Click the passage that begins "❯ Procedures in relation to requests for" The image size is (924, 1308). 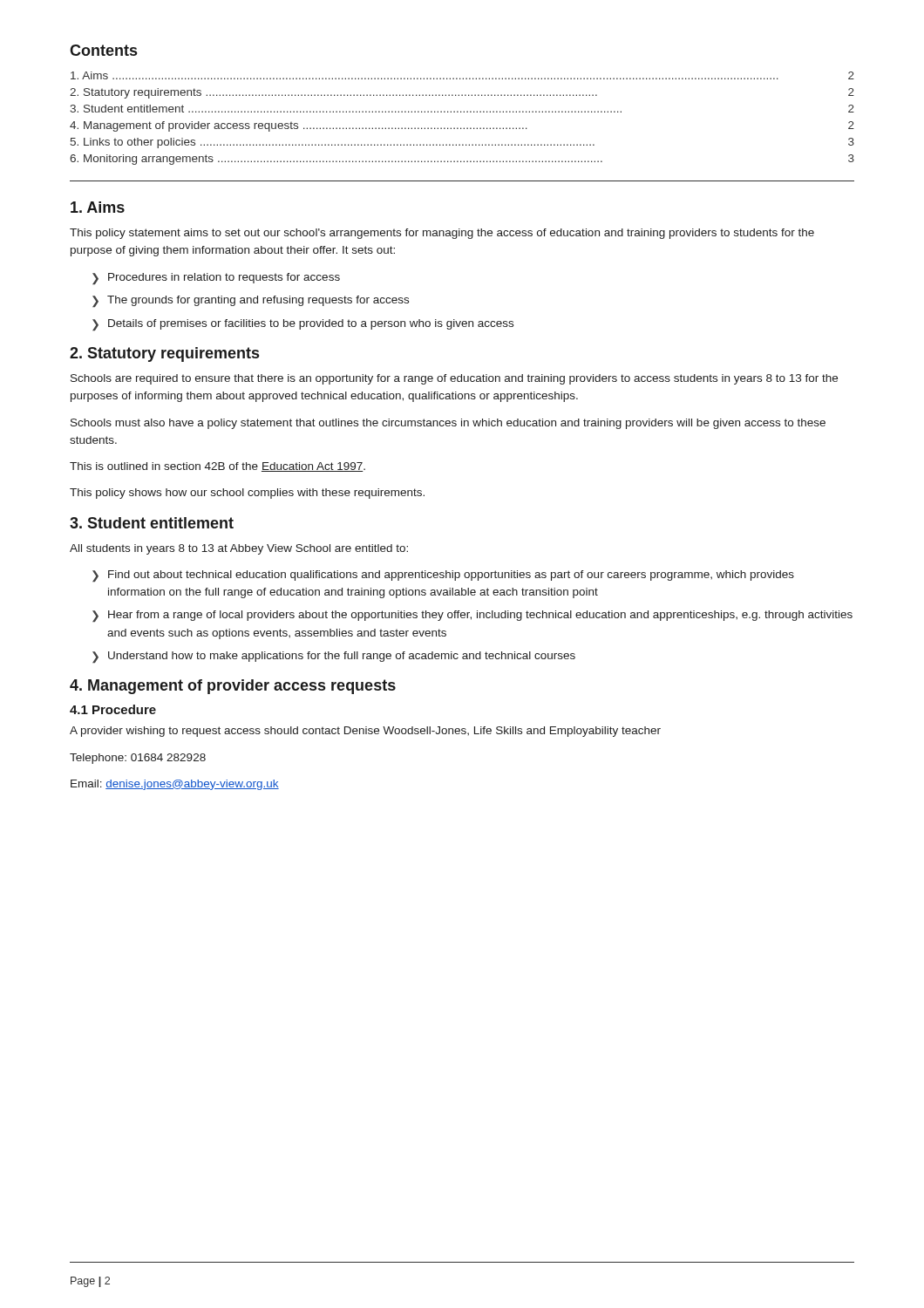pyautogui.click(x=216, y=279)
